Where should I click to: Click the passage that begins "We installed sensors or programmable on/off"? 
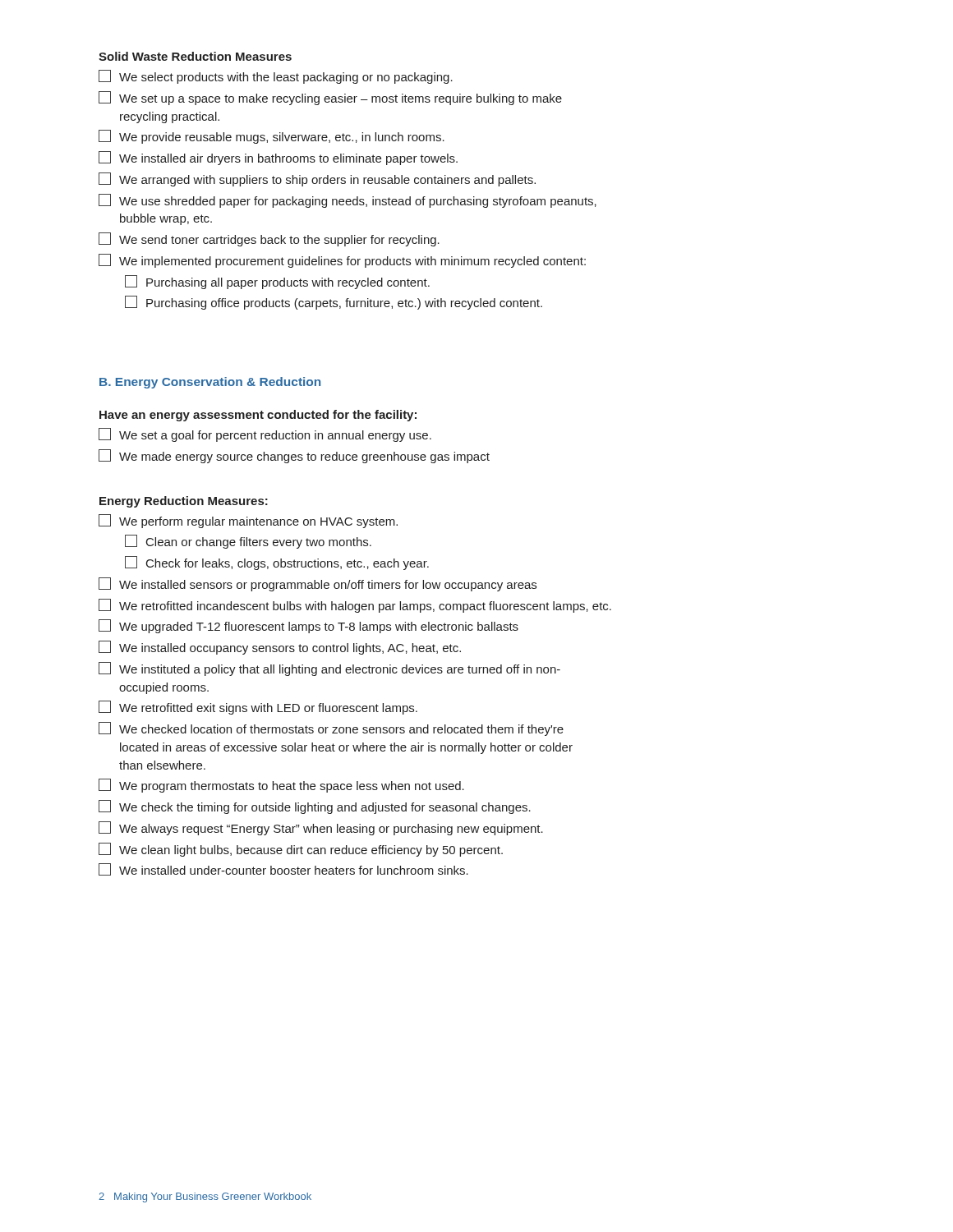tap(476, 585)
